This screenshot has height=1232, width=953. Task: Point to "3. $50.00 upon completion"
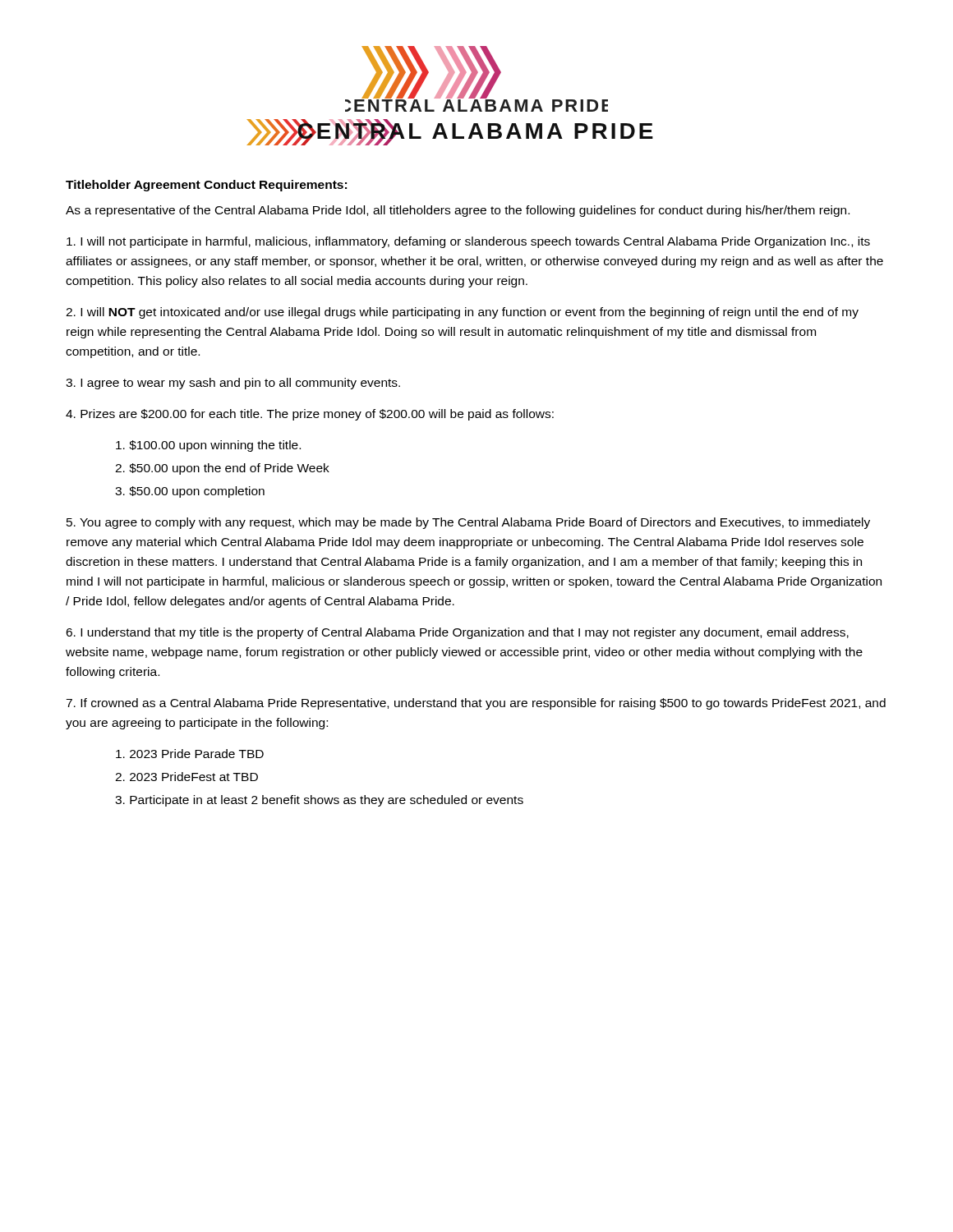click(x=190, y=491)
